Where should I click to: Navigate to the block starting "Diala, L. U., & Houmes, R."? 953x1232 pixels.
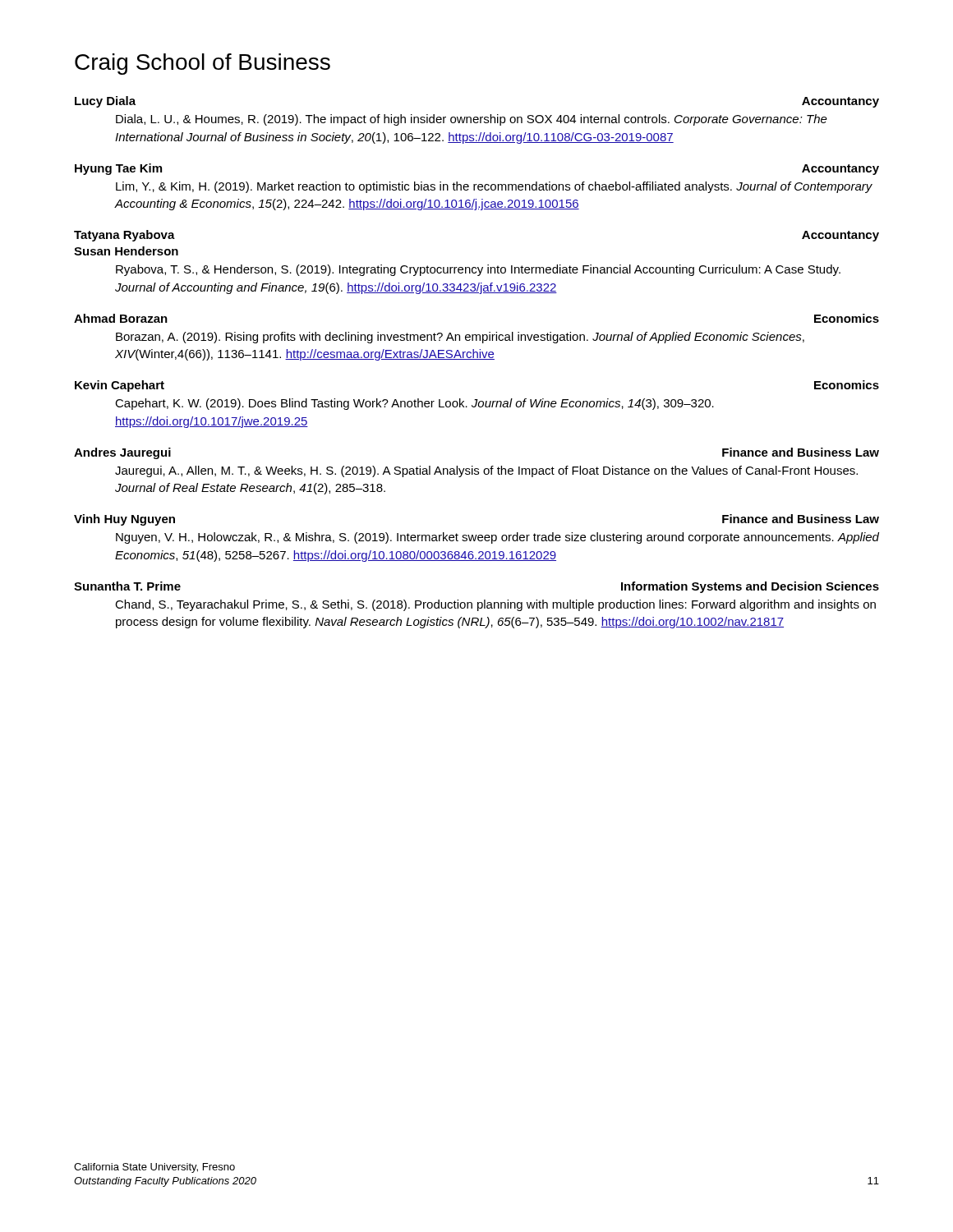[x=471, y=128]
